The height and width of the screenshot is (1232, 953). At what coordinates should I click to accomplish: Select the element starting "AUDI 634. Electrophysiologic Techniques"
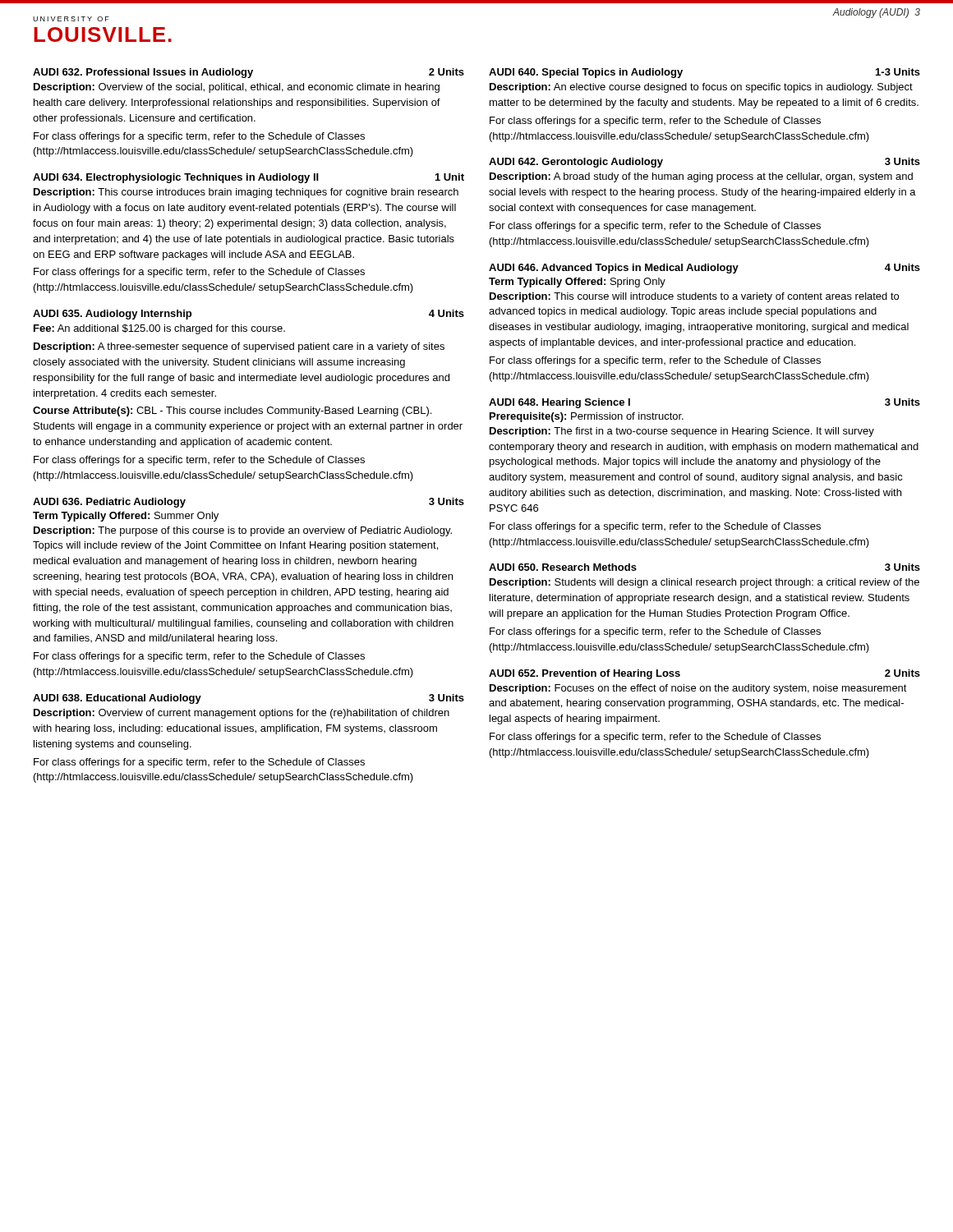[249, 233]
